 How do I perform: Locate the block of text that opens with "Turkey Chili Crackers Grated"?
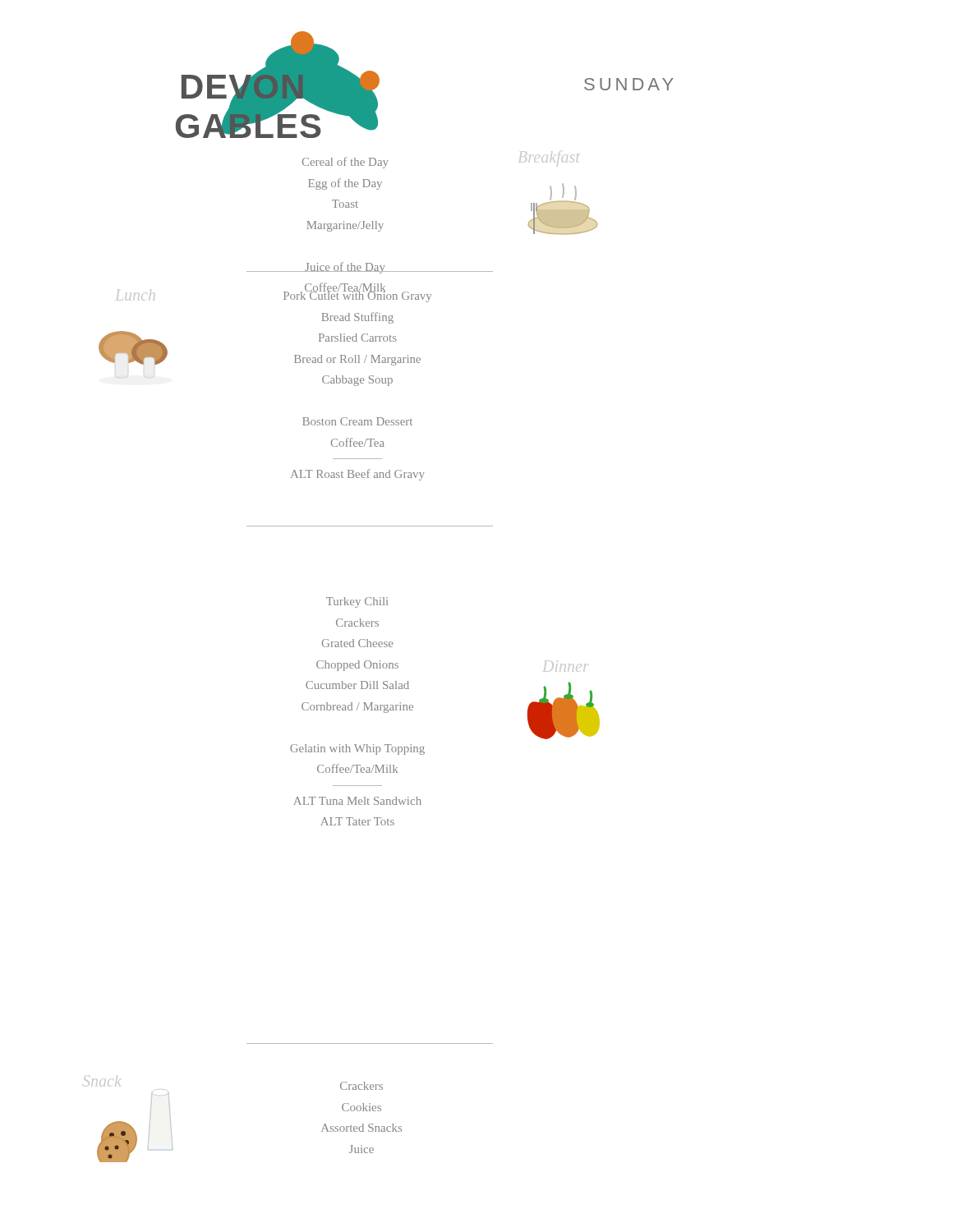pos(357,711)
